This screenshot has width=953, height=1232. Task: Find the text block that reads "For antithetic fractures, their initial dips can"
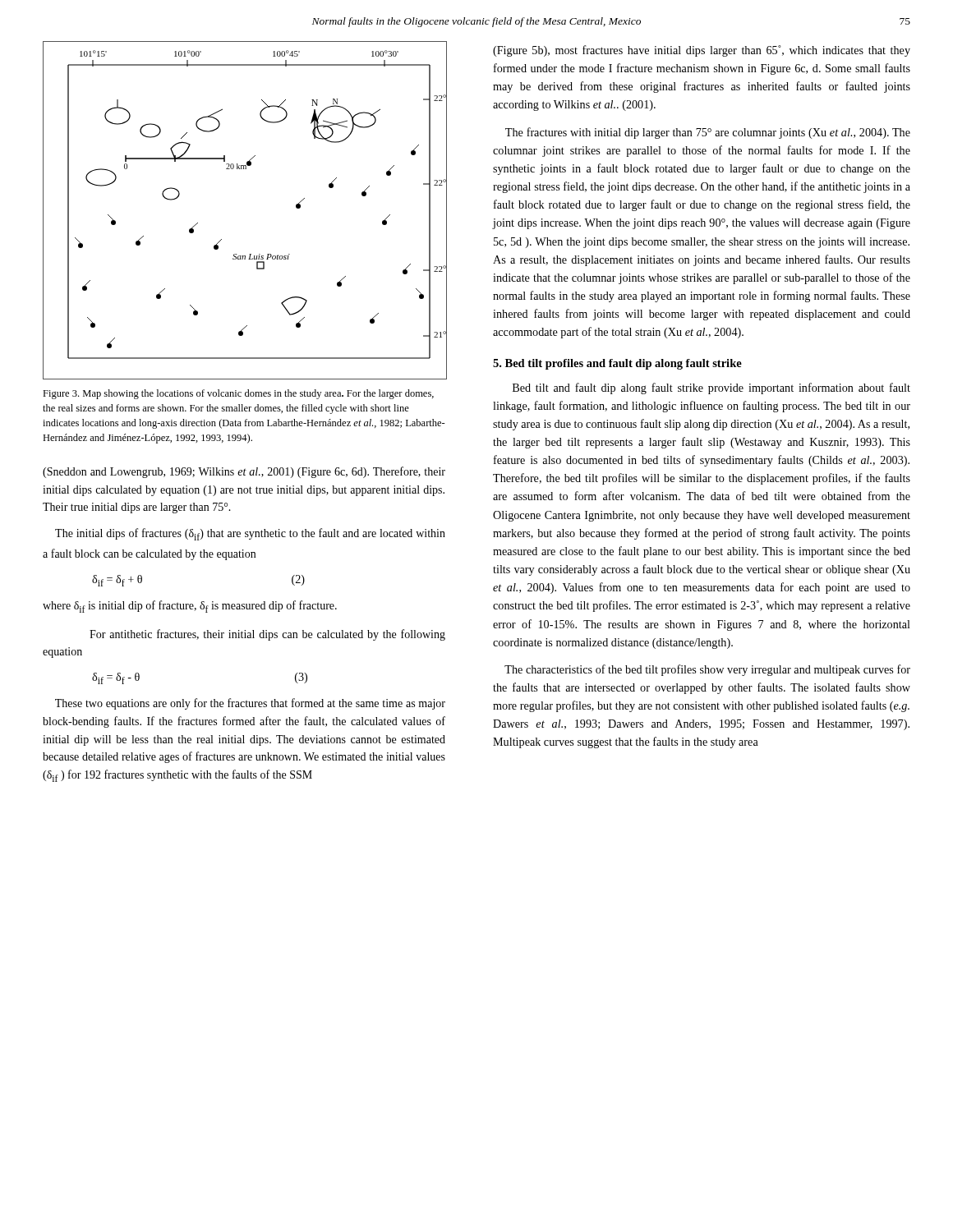tap(244, 643)
